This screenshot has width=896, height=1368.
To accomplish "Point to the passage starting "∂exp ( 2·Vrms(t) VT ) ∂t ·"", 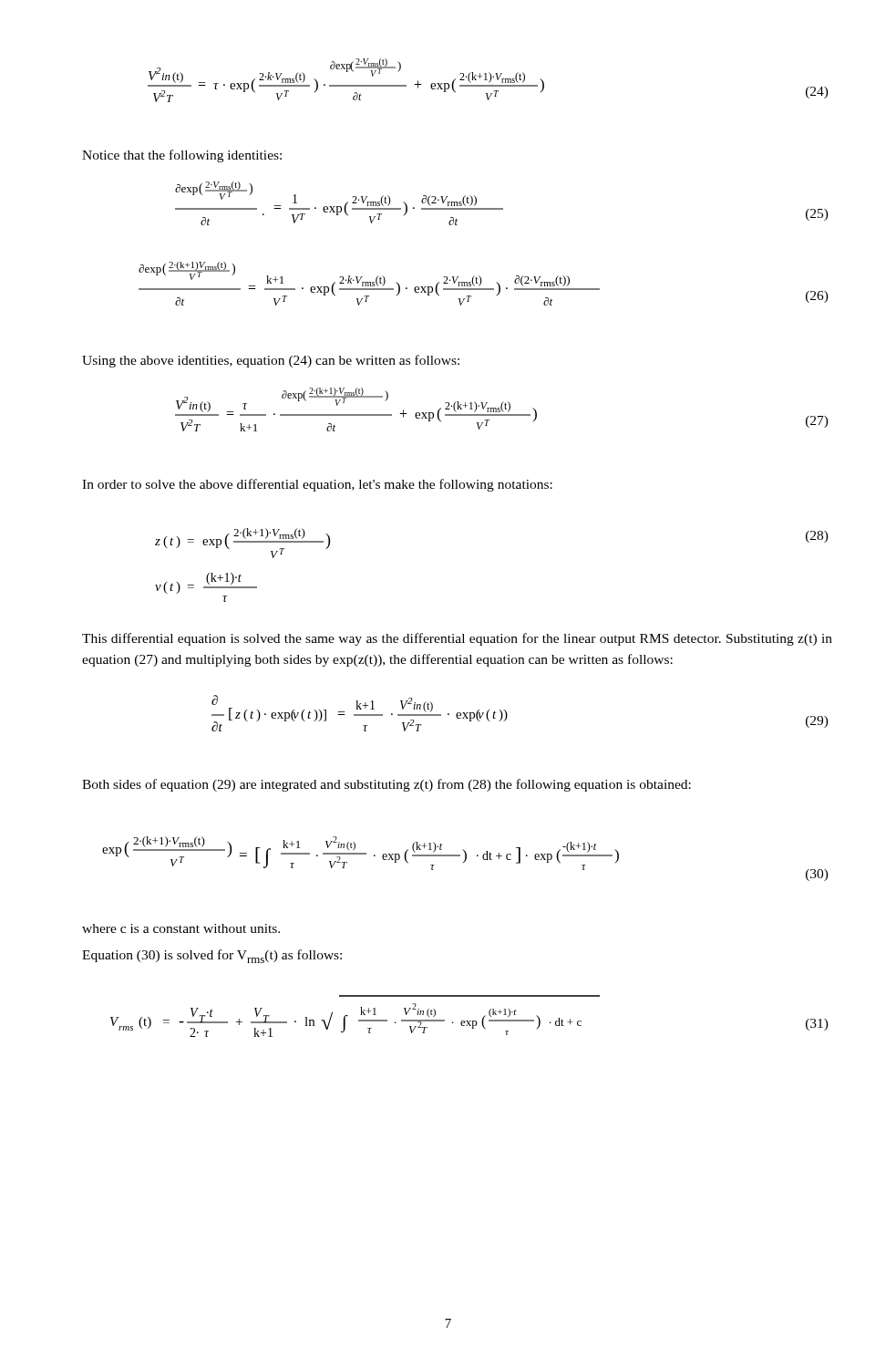I will (457, 214).
